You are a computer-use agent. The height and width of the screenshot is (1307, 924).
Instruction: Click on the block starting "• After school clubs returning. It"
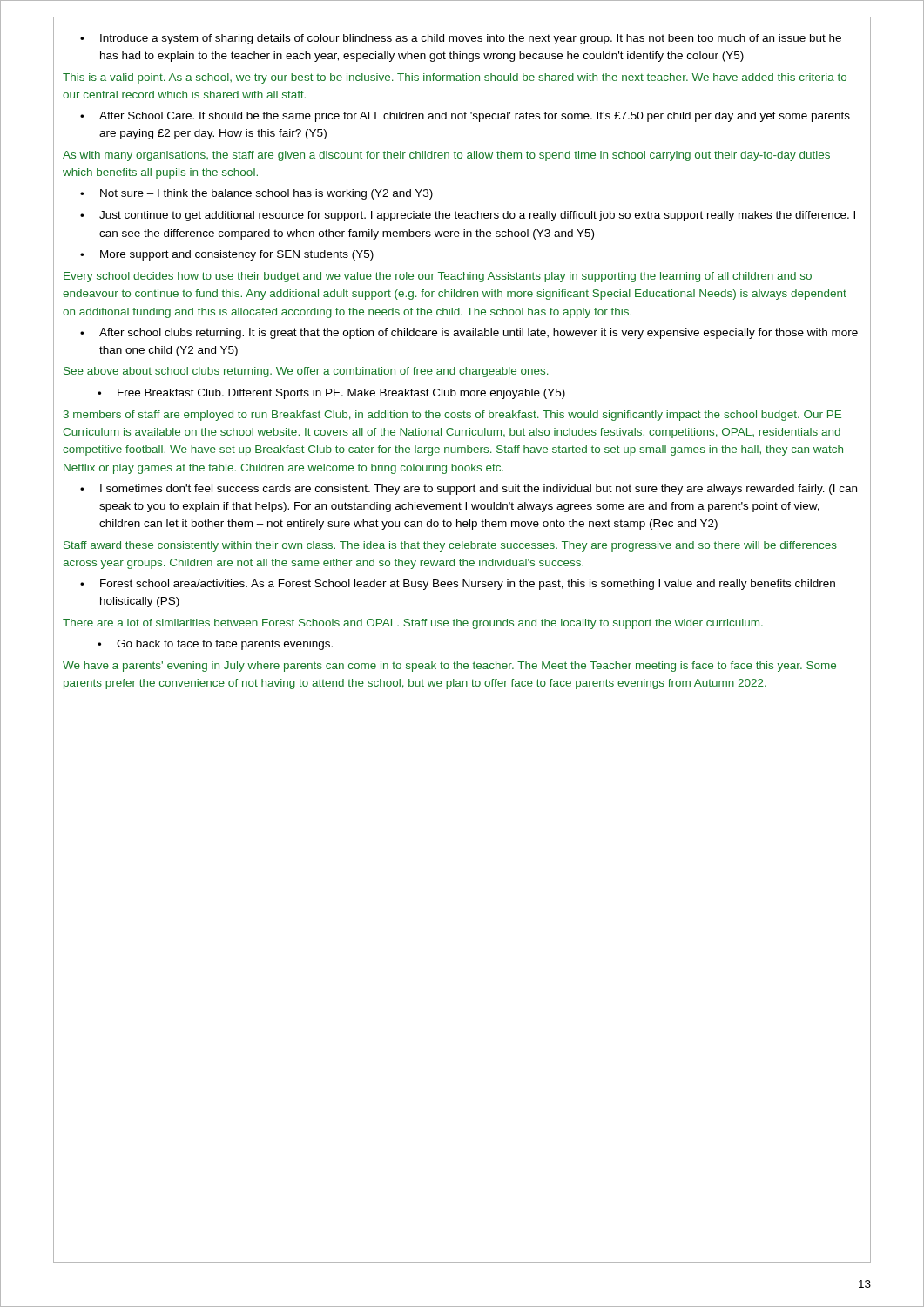tap(471, 342)
